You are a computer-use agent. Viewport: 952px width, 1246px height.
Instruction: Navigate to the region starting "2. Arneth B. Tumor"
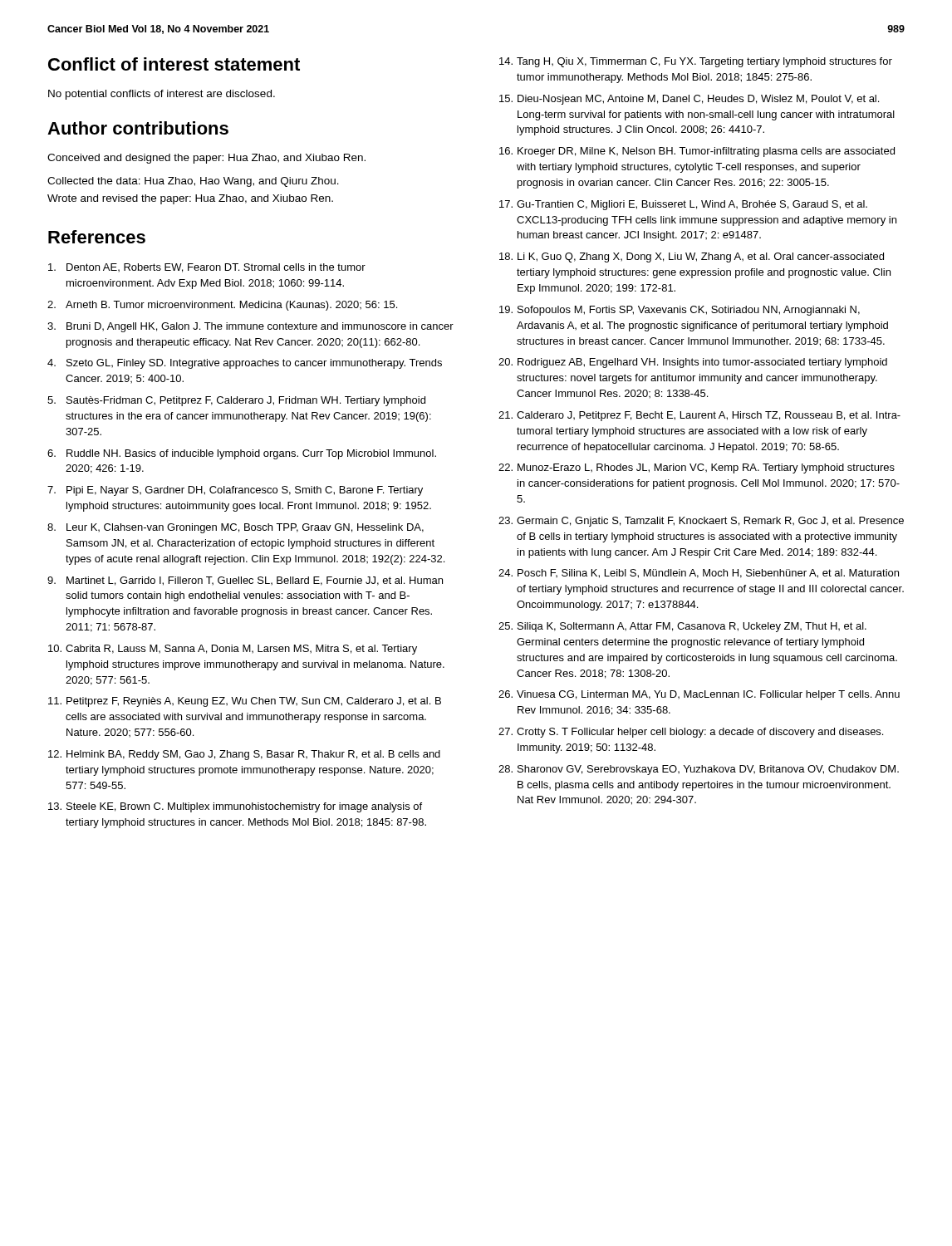pyautogui.click(x=251, y=305)
